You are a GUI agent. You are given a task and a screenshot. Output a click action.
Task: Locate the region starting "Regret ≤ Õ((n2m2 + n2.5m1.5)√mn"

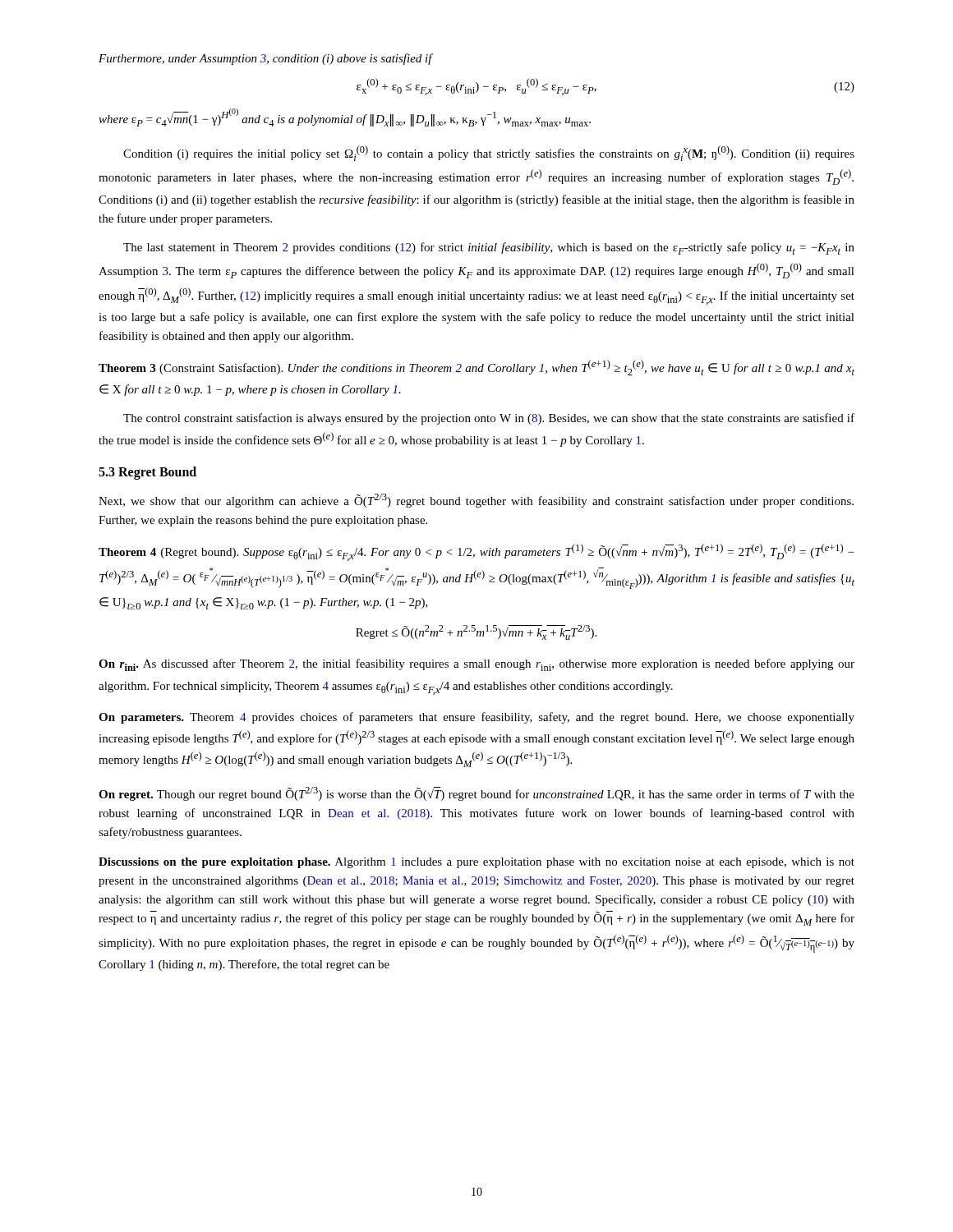click(x=476, y=633)
